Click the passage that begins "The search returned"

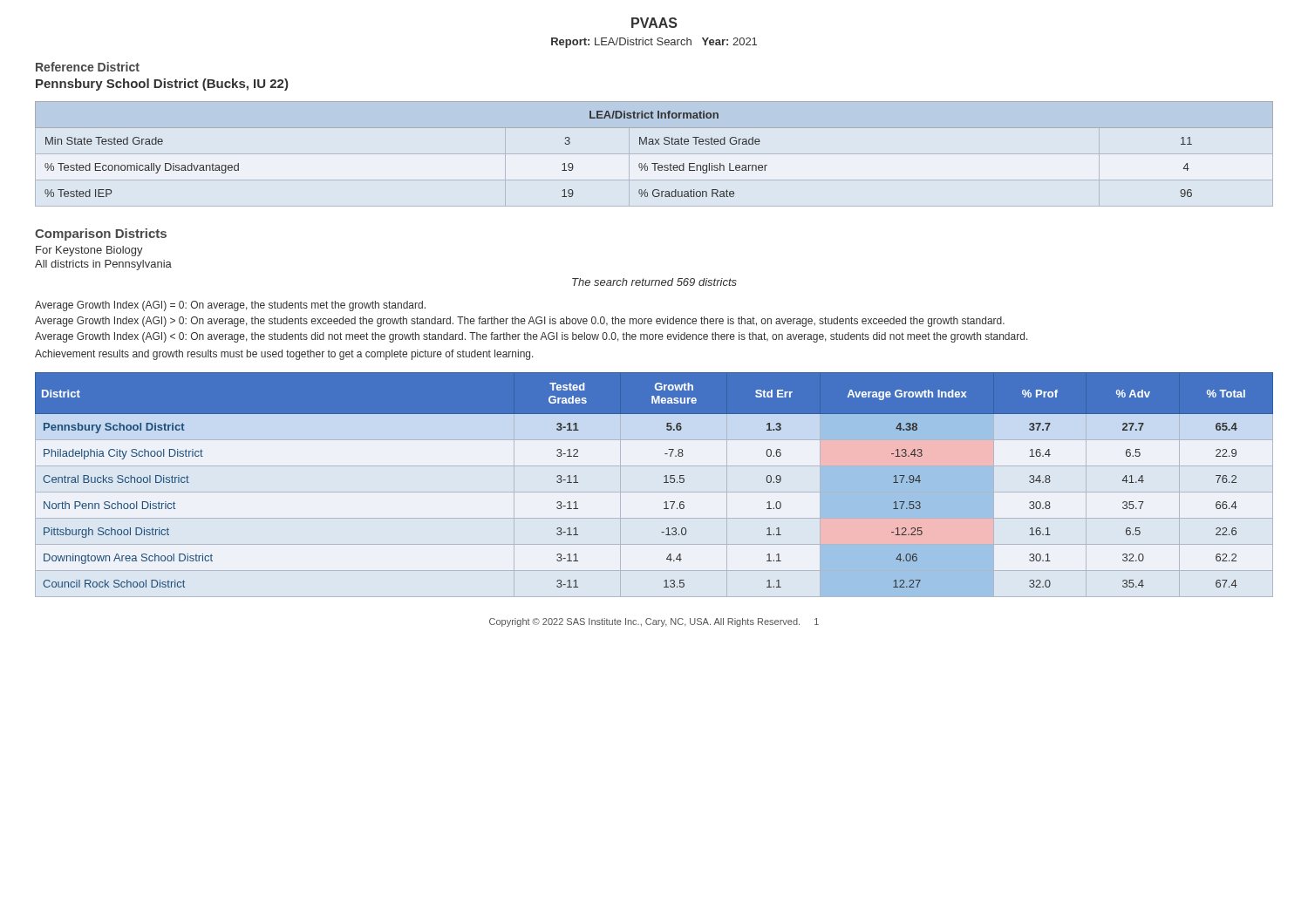point(654,282)
